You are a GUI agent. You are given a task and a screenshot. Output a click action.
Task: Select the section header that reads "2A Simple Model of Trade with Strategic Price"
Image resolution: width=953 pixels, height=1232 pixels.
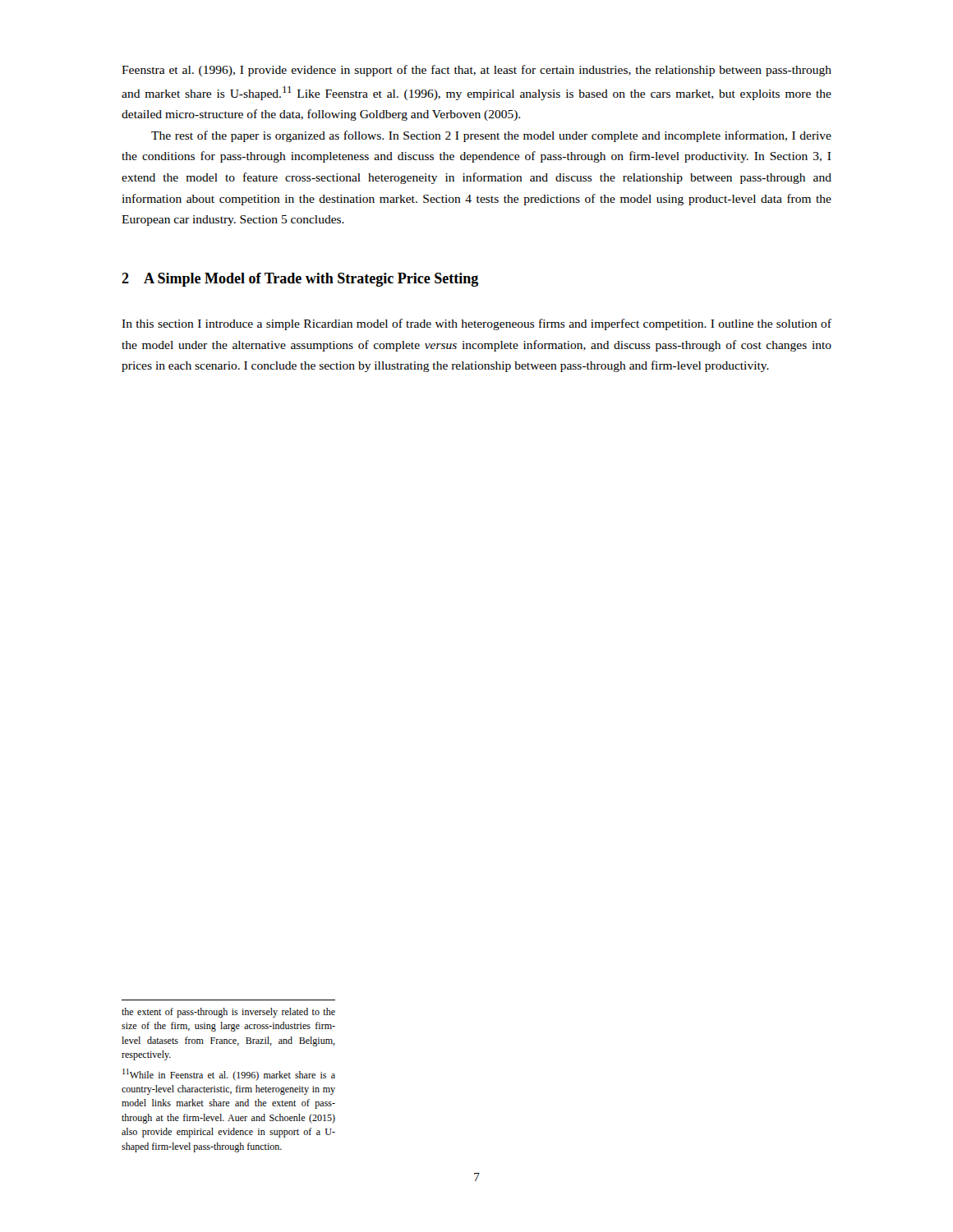pos(300,278)
